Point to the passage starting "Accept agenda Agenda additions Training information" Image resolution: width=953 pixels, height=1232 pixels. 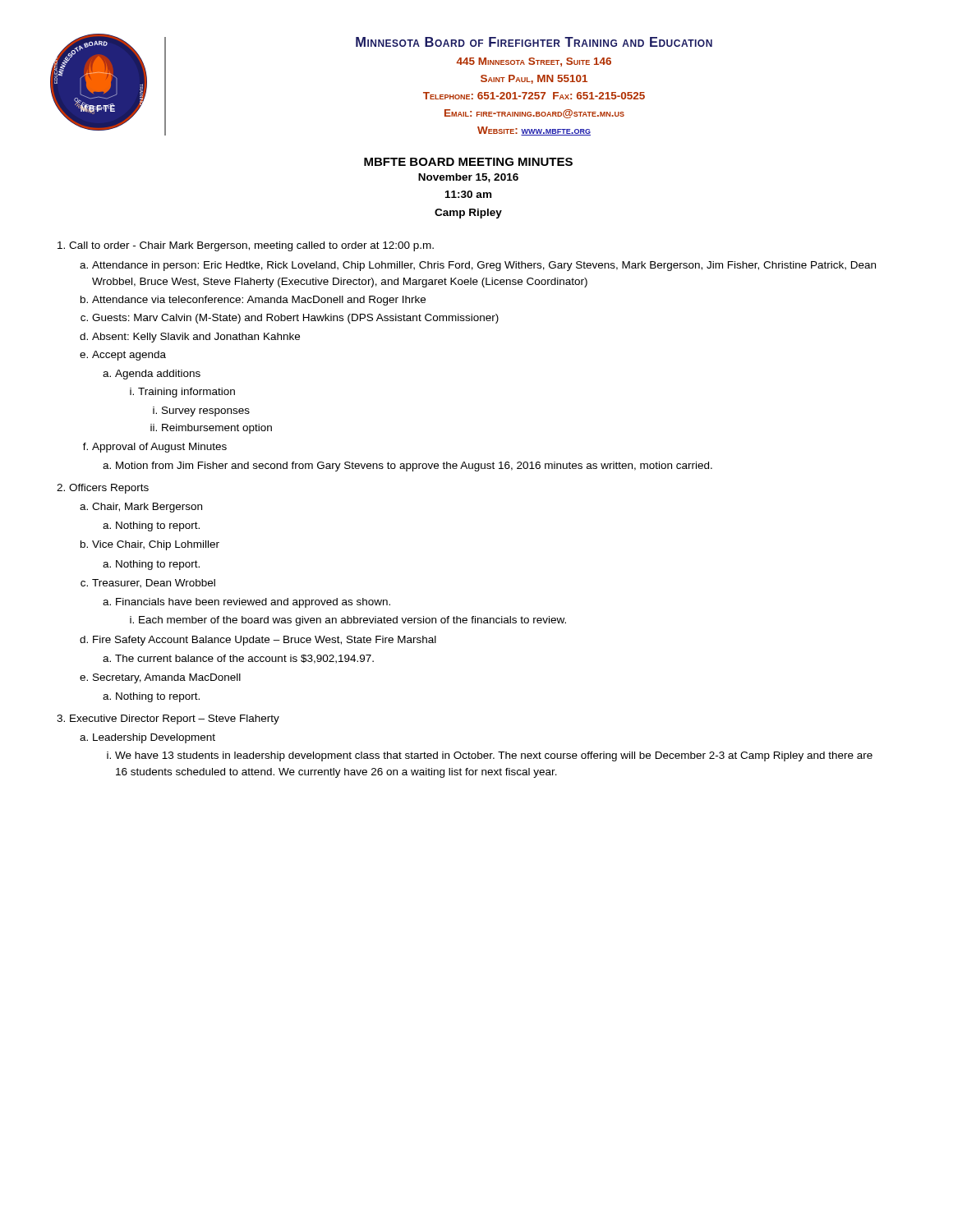[129, 356]
